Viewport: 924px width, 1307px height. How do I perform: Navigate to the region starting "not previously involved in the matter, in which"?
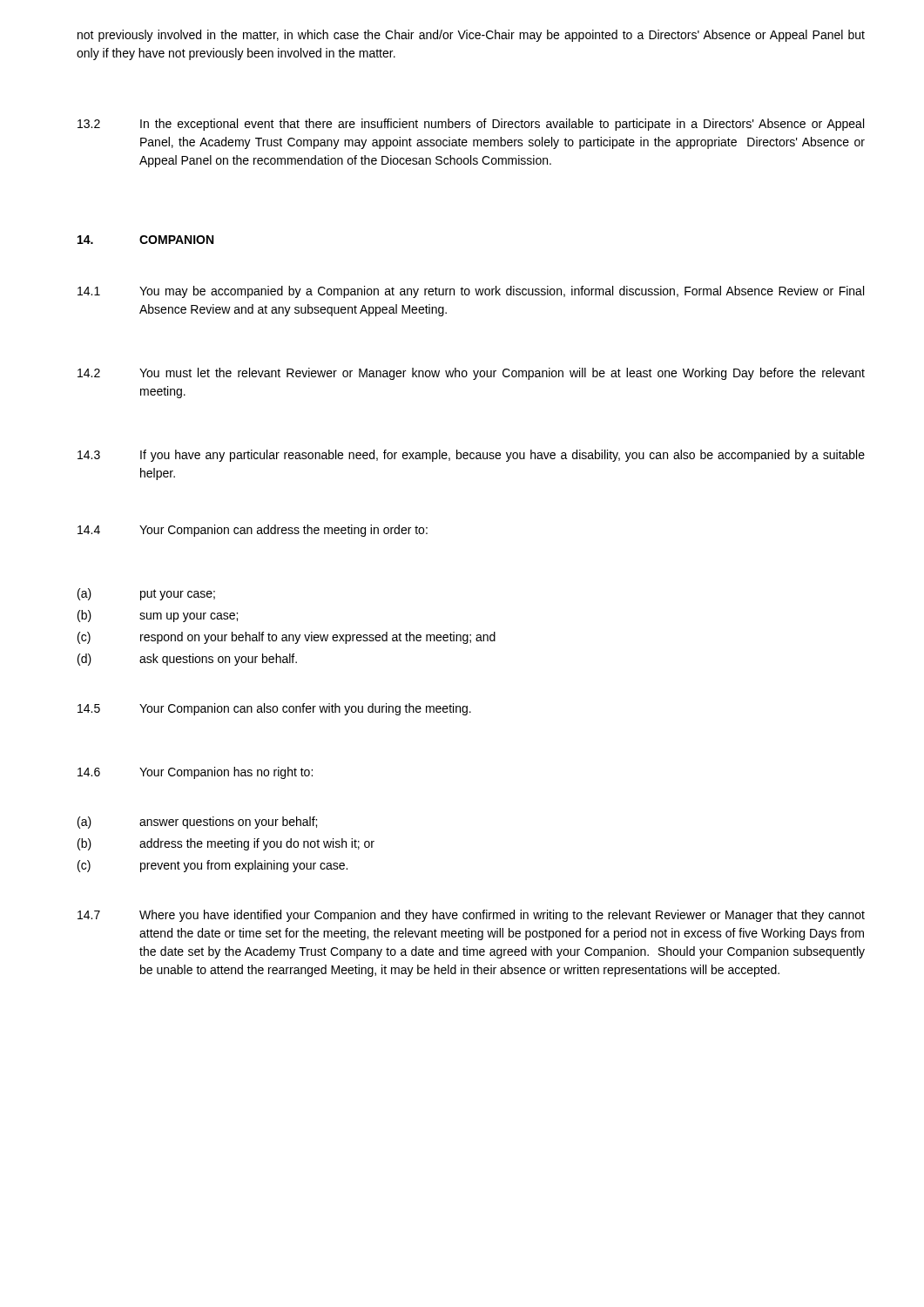(x=471, y=44)
